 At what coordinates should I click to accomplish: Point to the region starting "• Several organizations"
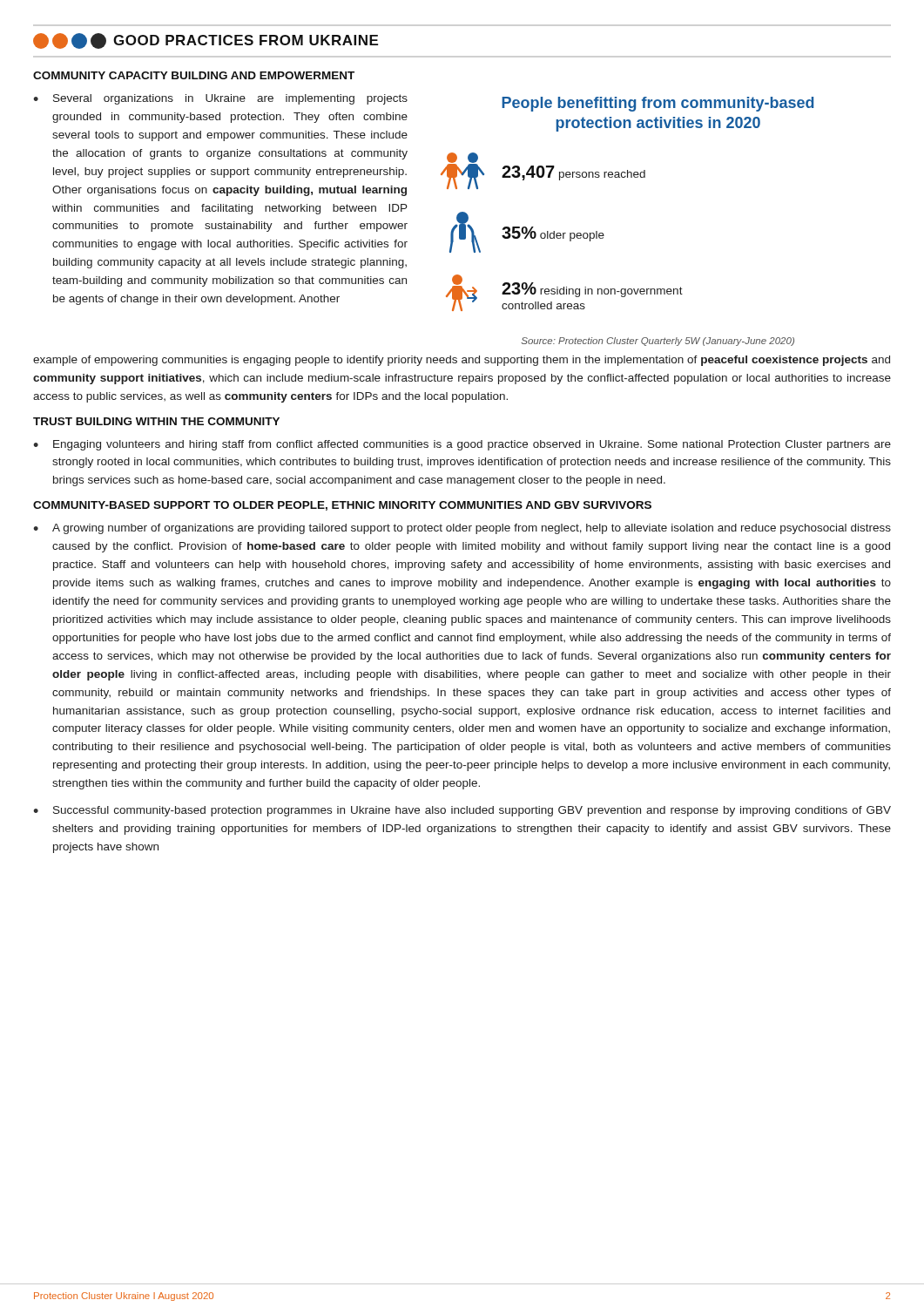220,199
